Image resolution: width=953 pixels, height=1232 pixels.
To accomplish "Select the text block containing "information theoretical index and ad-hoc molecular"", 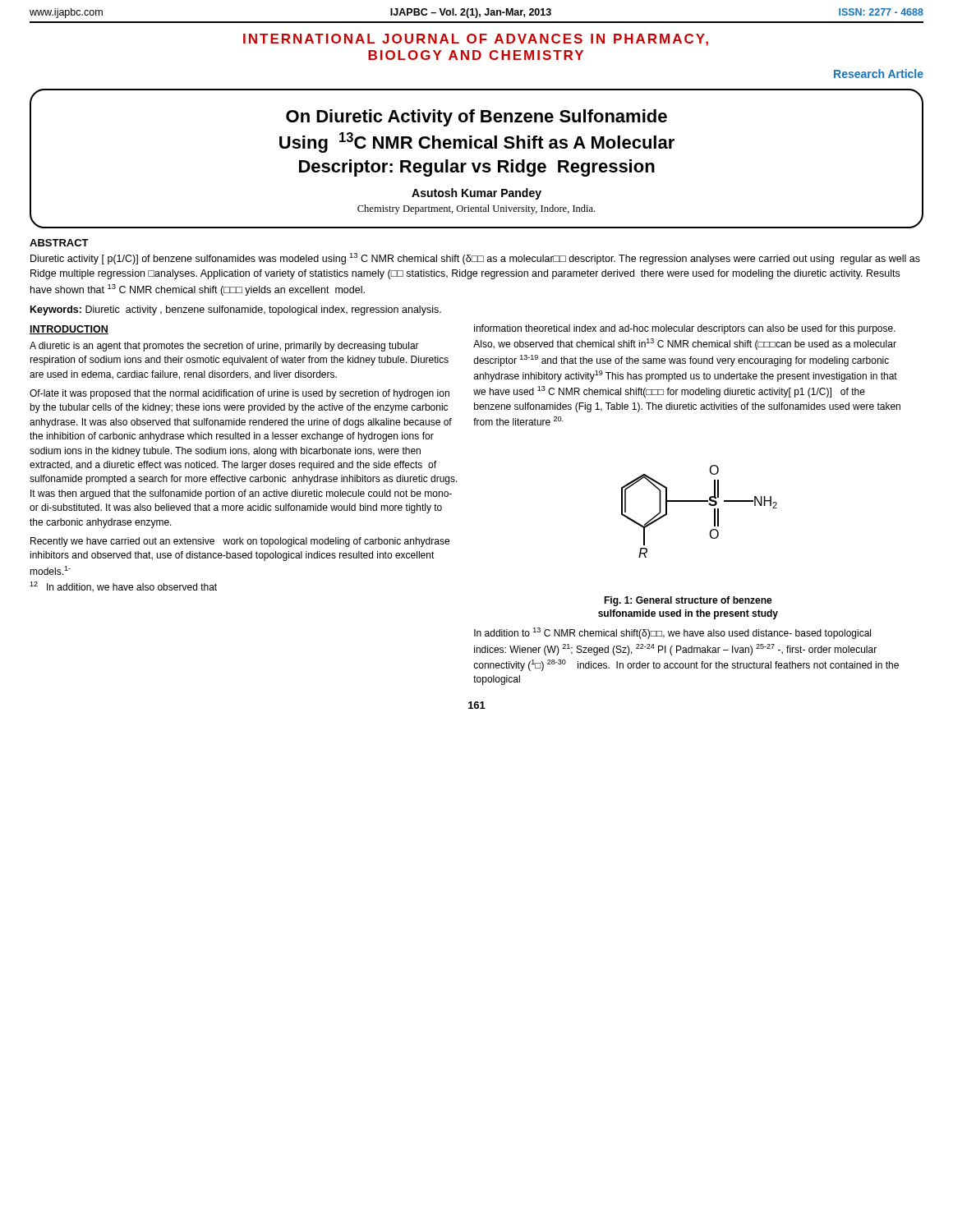I will [688, 376].
